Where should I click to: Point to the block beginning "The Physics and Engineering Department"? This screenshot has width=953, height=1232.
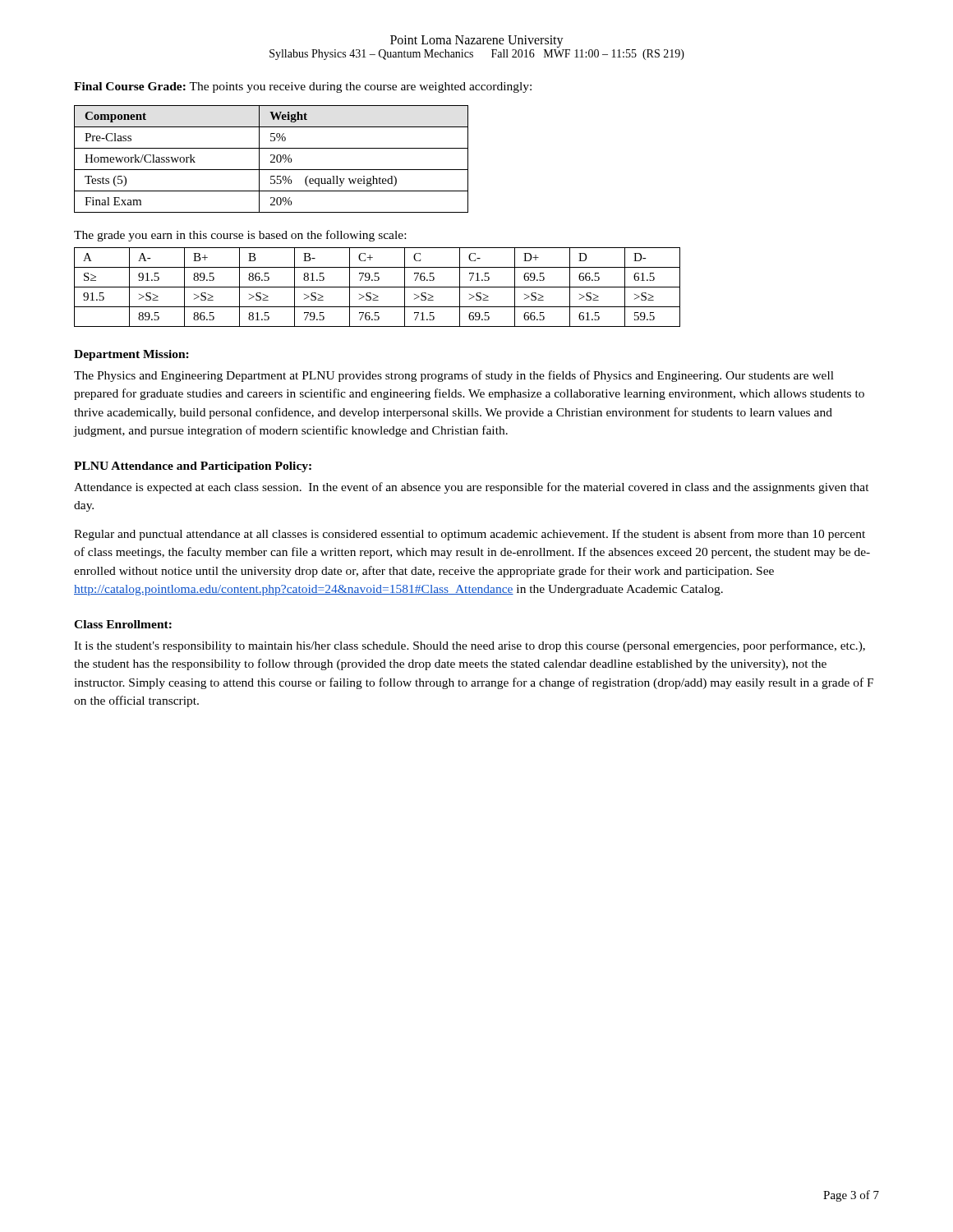coord(469,403)
